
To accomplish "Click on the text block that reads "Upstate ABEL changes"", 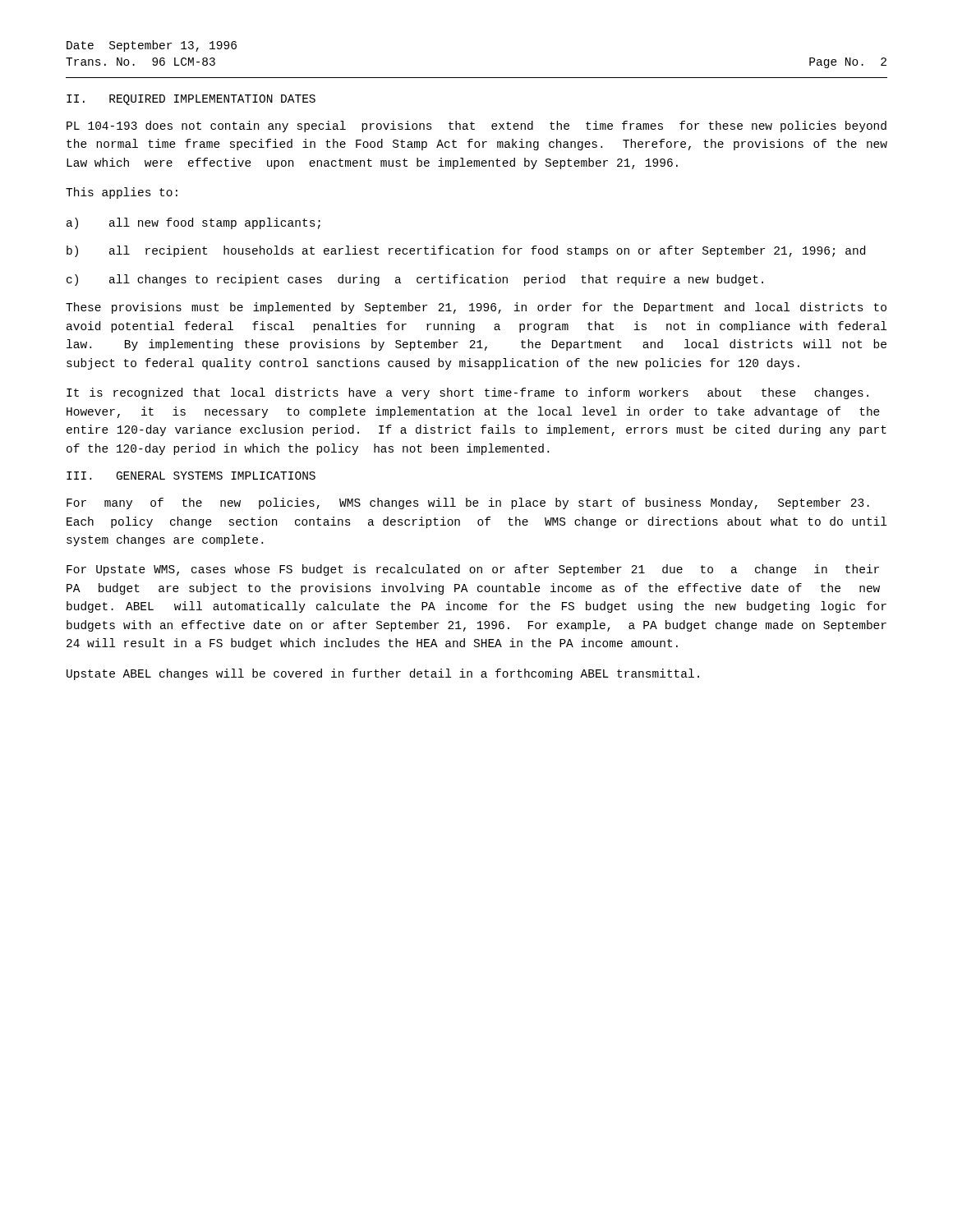I will [x=384, y=674].
